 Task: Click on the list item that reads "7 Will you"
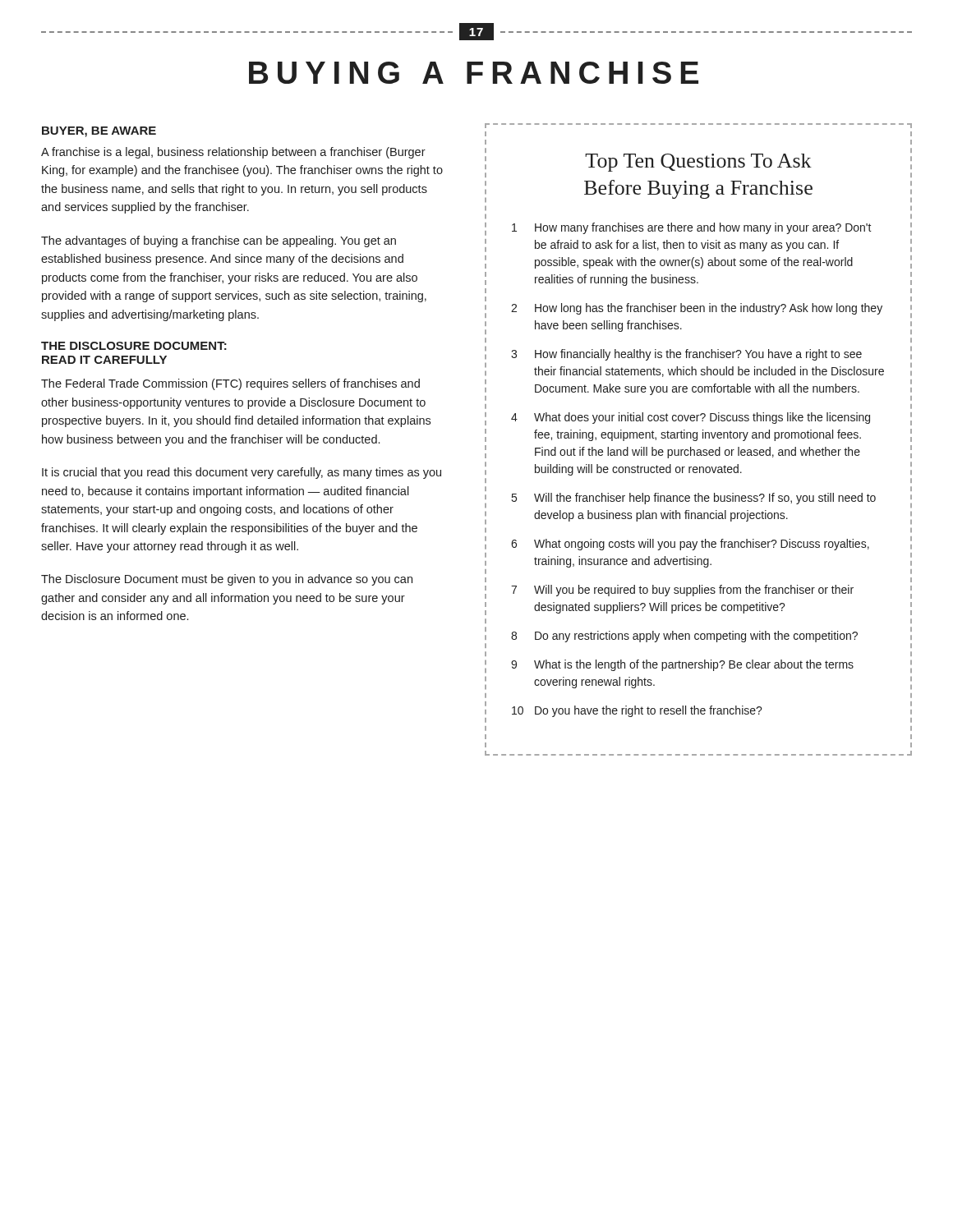tap(698, 599)
